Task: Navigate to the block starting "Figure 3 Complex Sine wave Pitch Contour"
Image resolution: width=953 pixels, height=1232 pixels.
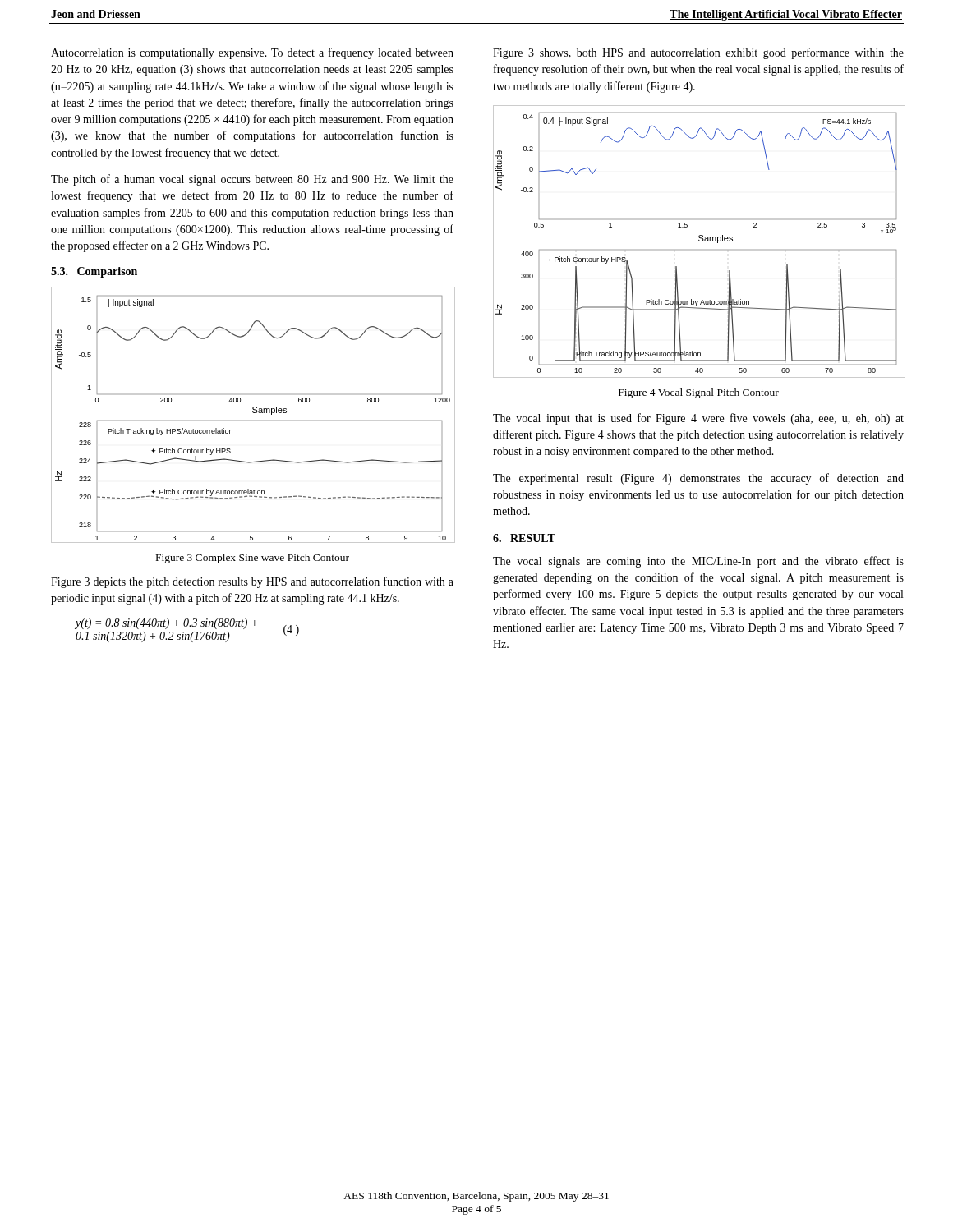Action: (252, 557)
